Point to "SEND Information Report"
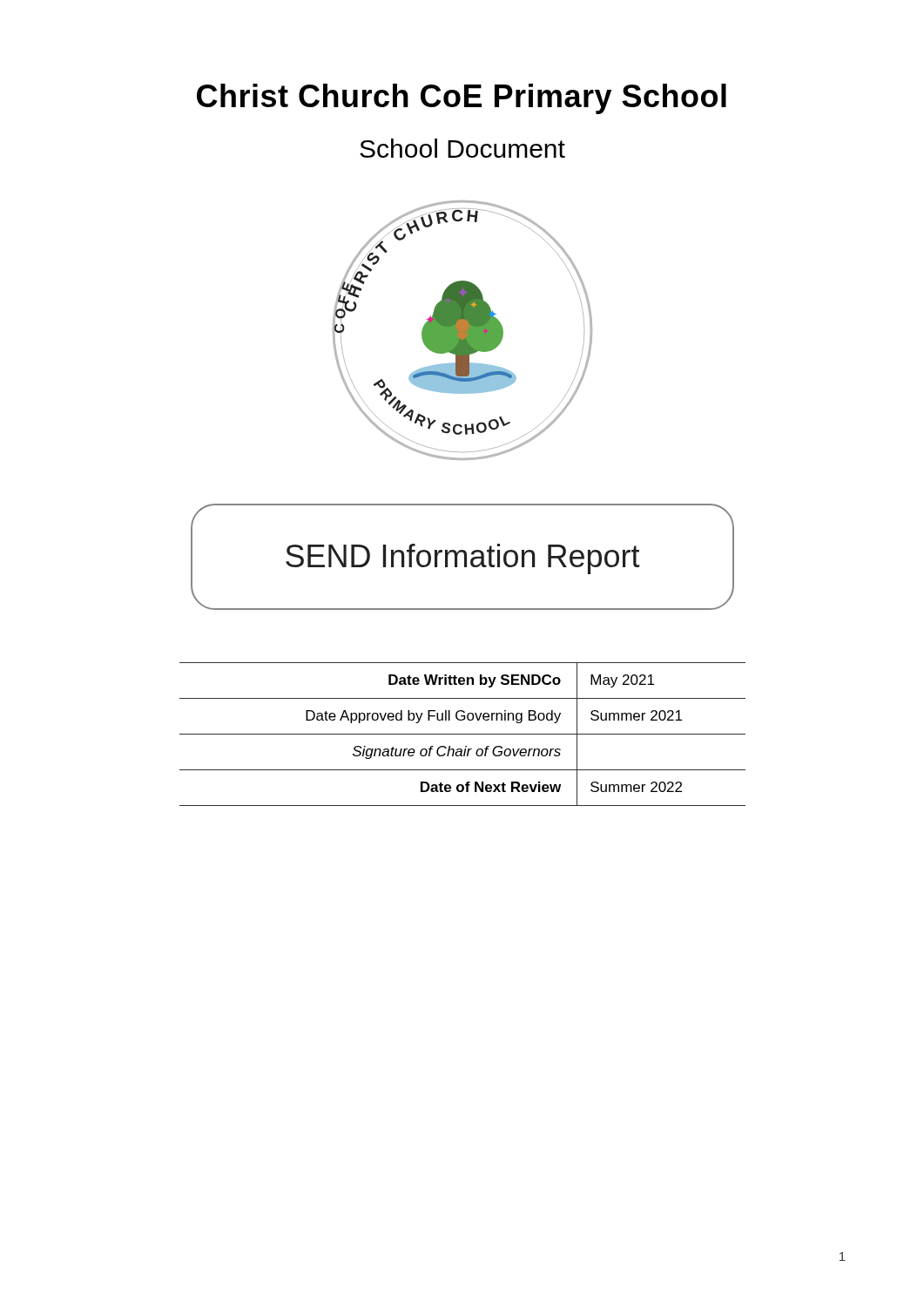Screen dimensions: 1307x924 point(462,557)
